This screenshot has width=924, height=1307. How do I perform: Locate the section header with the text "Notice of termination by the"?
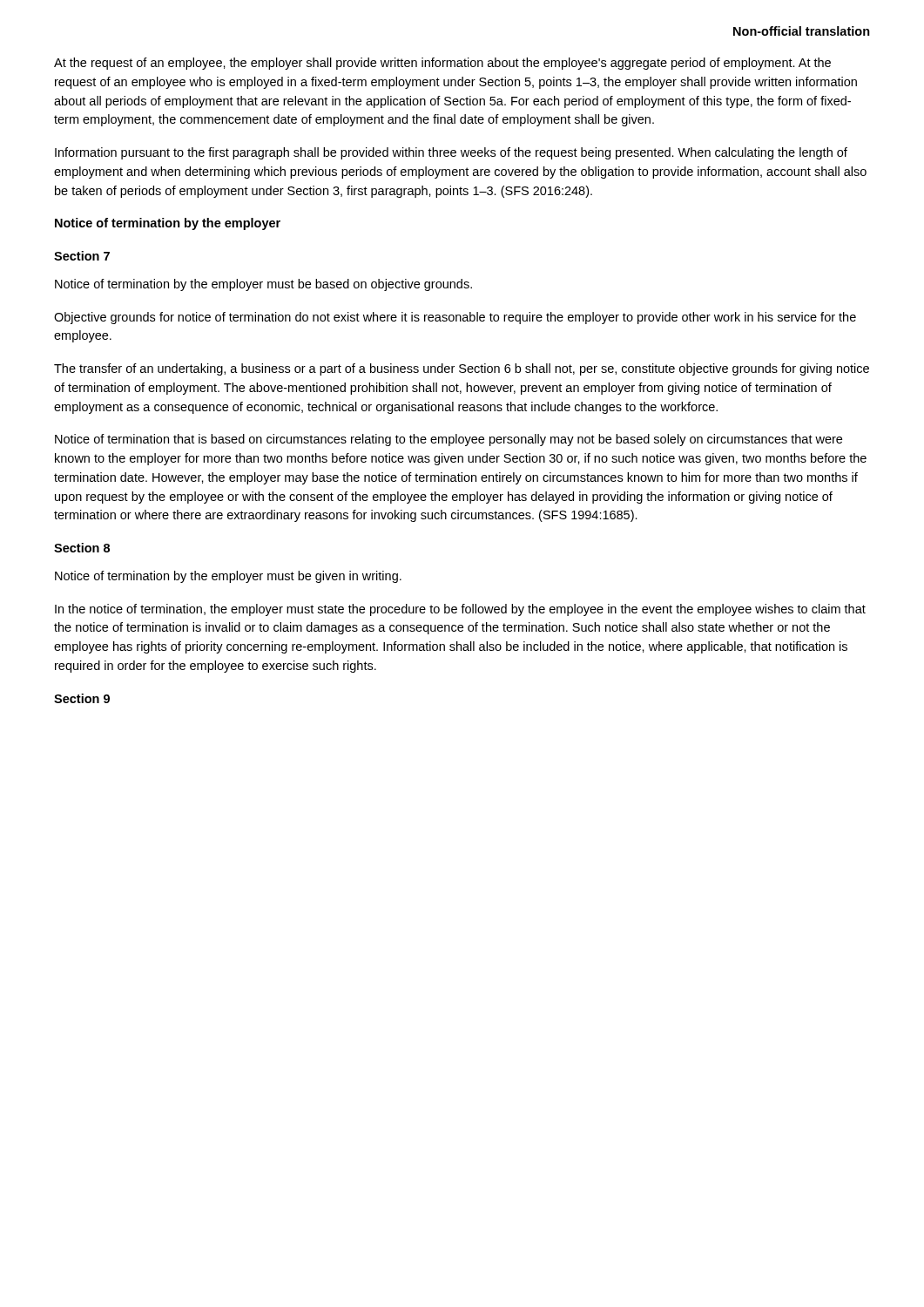click(x=167, y=223)
